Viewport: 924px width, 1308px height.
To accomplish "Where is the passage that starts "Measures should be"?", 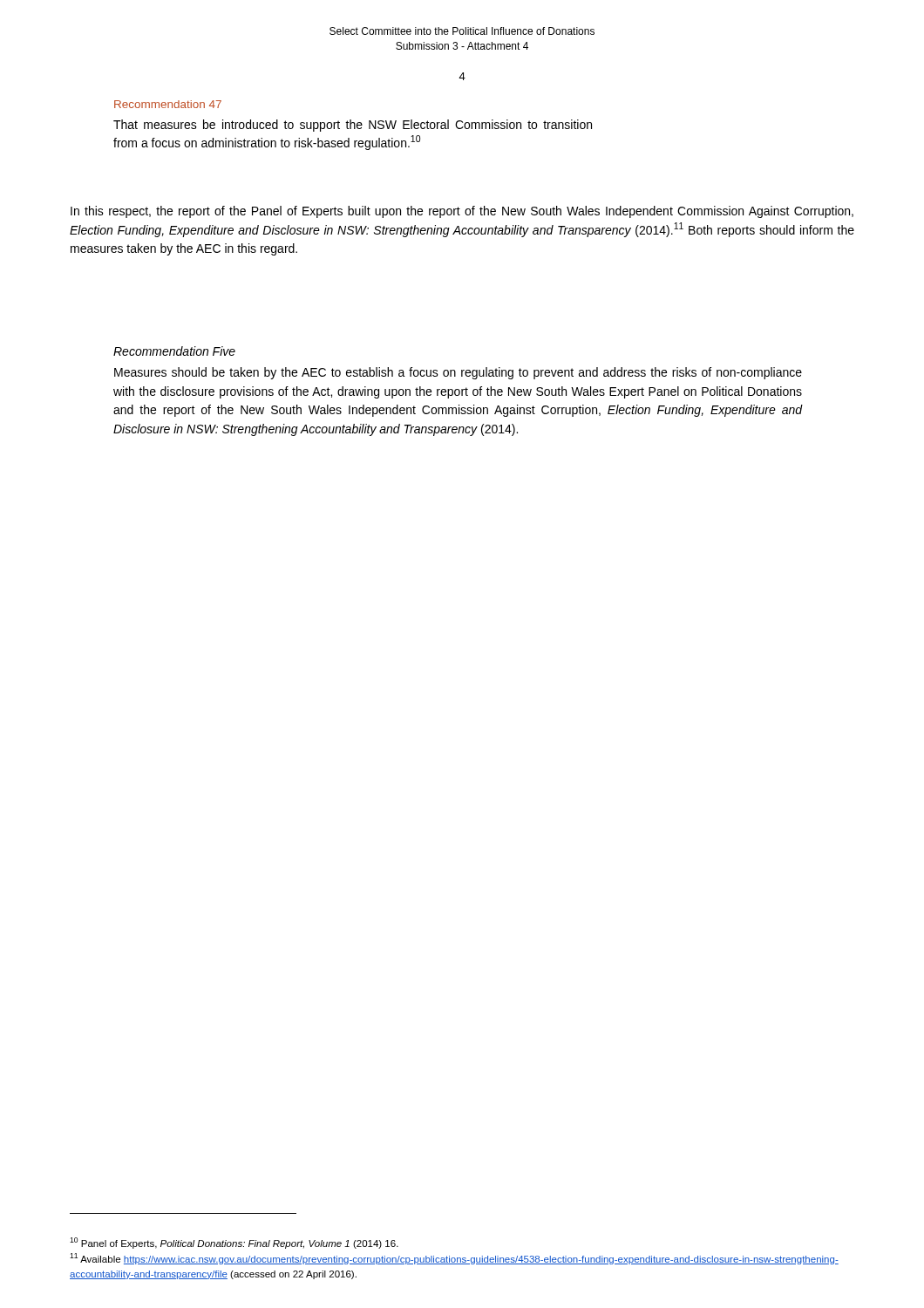I will coord(458,401).
